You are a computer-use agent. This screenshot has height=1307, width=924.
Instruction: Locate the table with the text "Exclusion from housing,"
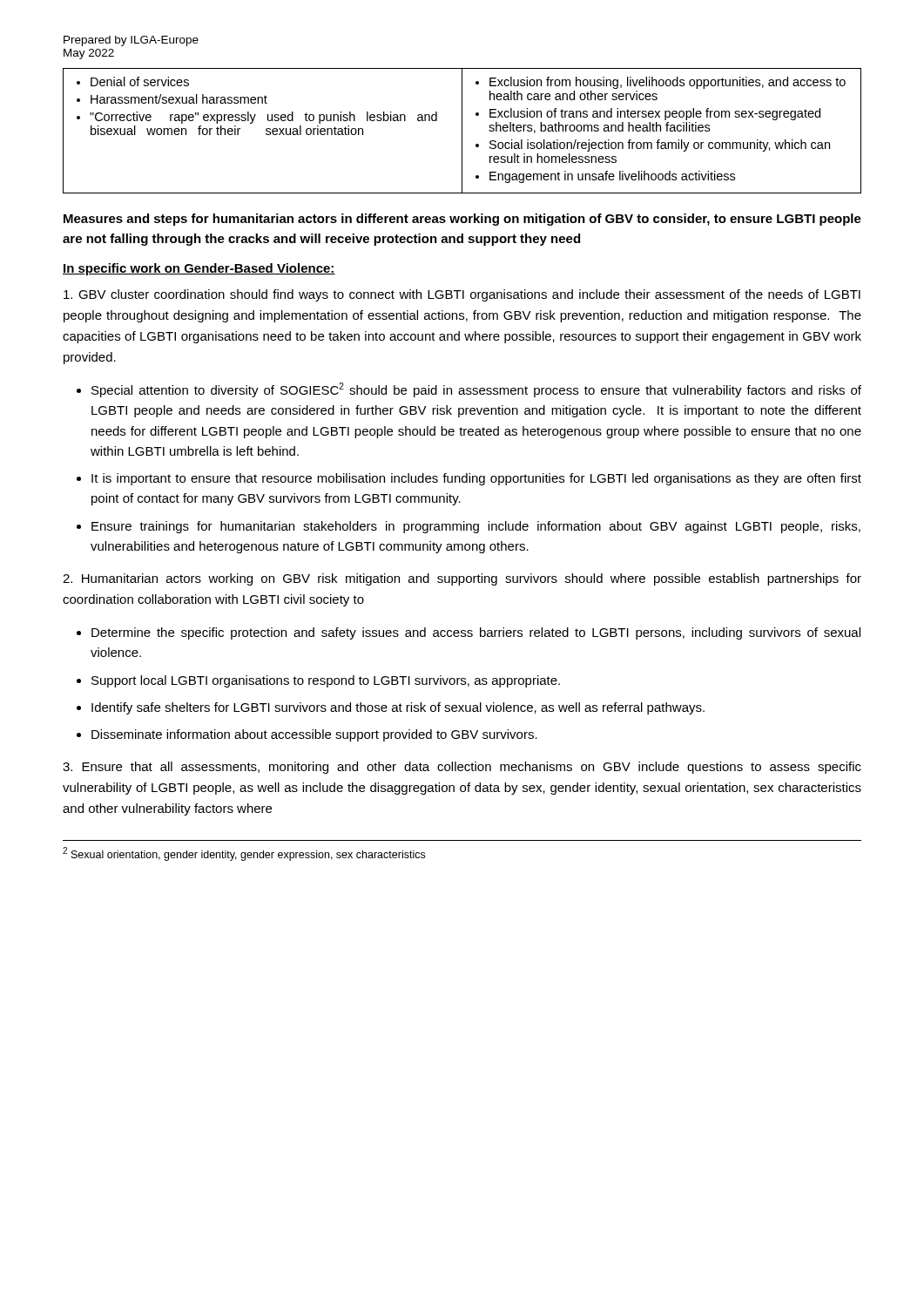462,131
